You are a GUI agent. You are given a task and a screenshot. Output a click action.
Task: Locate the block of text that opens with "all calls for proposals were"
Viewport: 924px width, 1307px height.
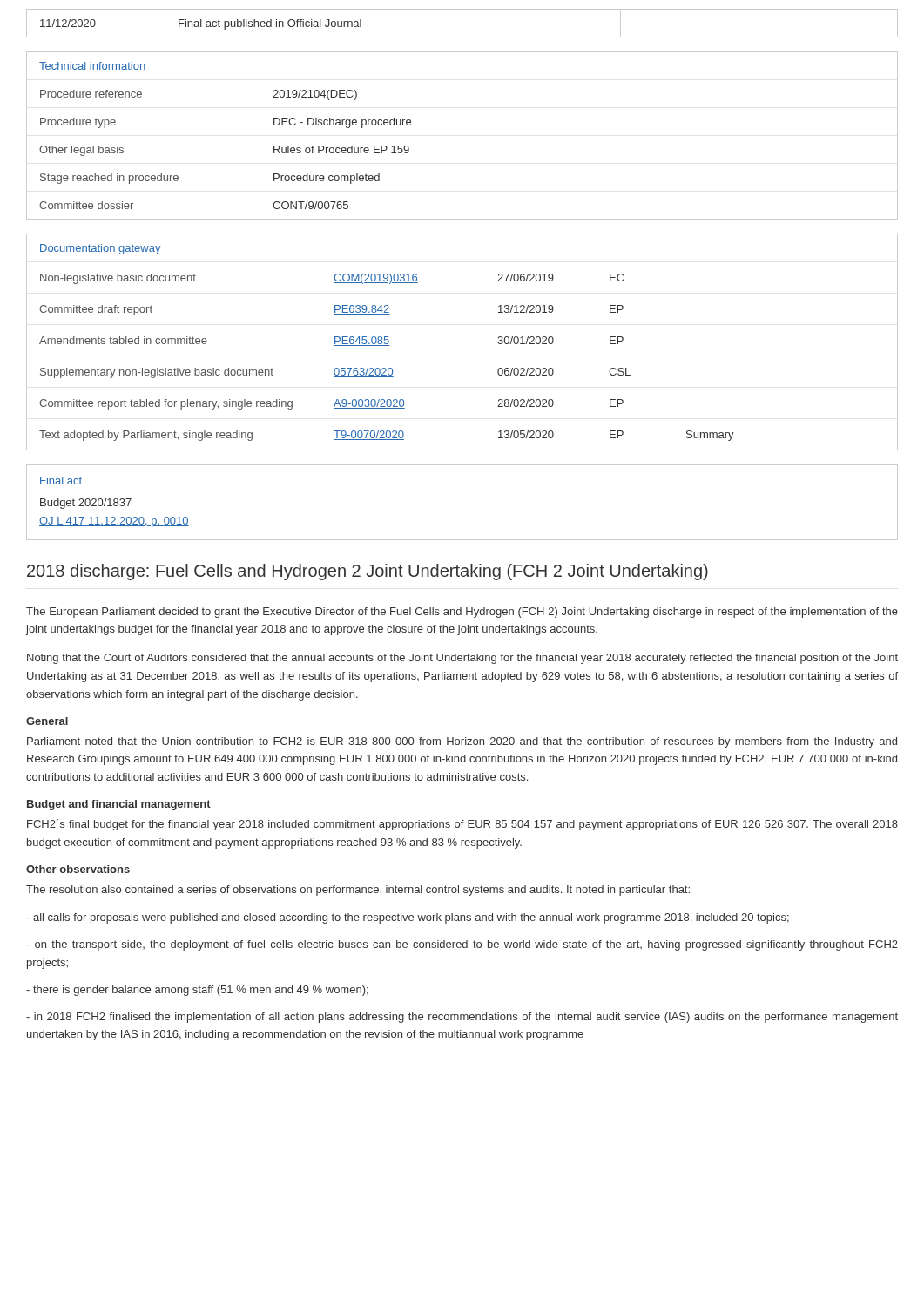click(x=408, y=917)
